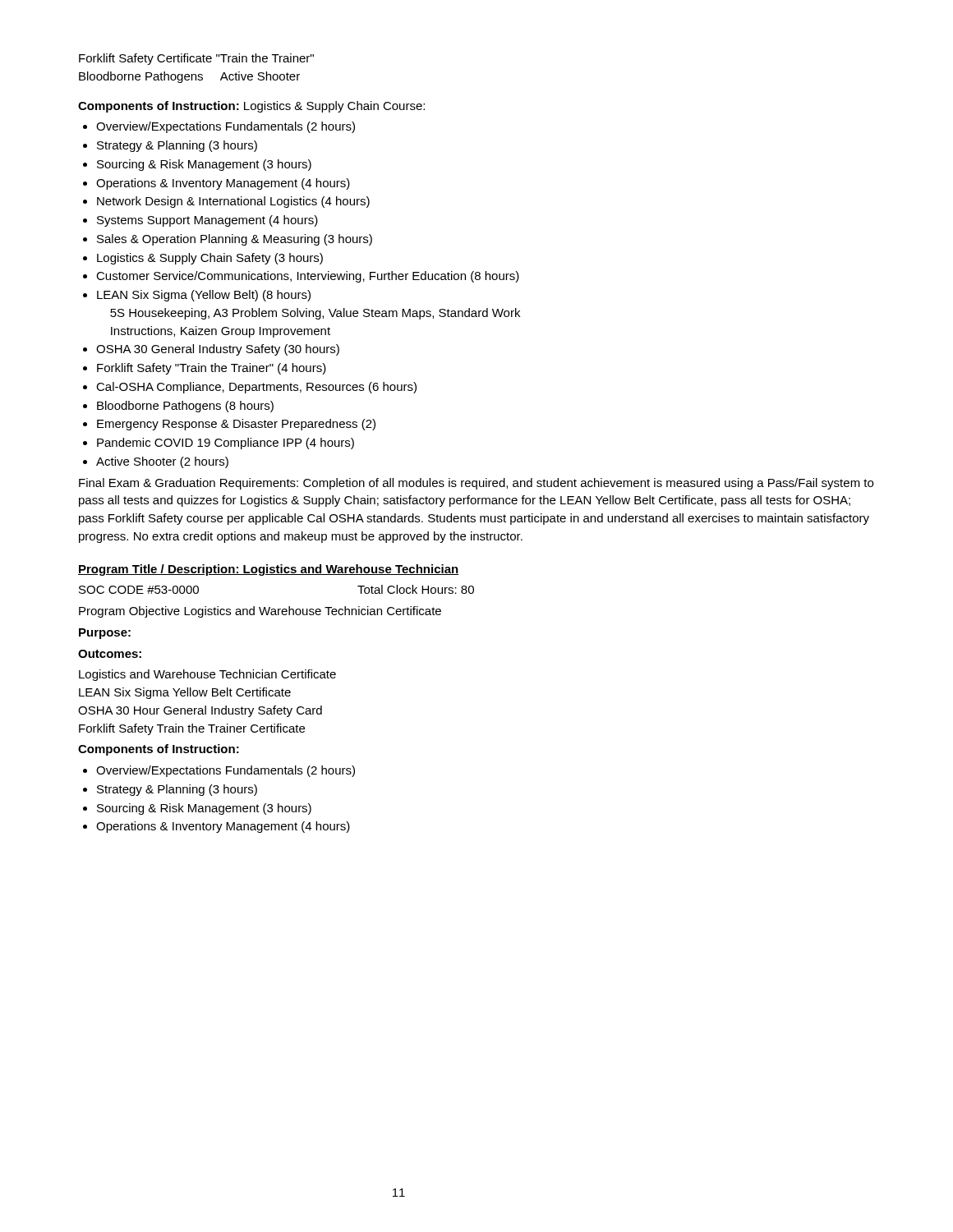
Task: Point to the block beginning "Sales & Operation Planning &"
Action: click(228, 240)
